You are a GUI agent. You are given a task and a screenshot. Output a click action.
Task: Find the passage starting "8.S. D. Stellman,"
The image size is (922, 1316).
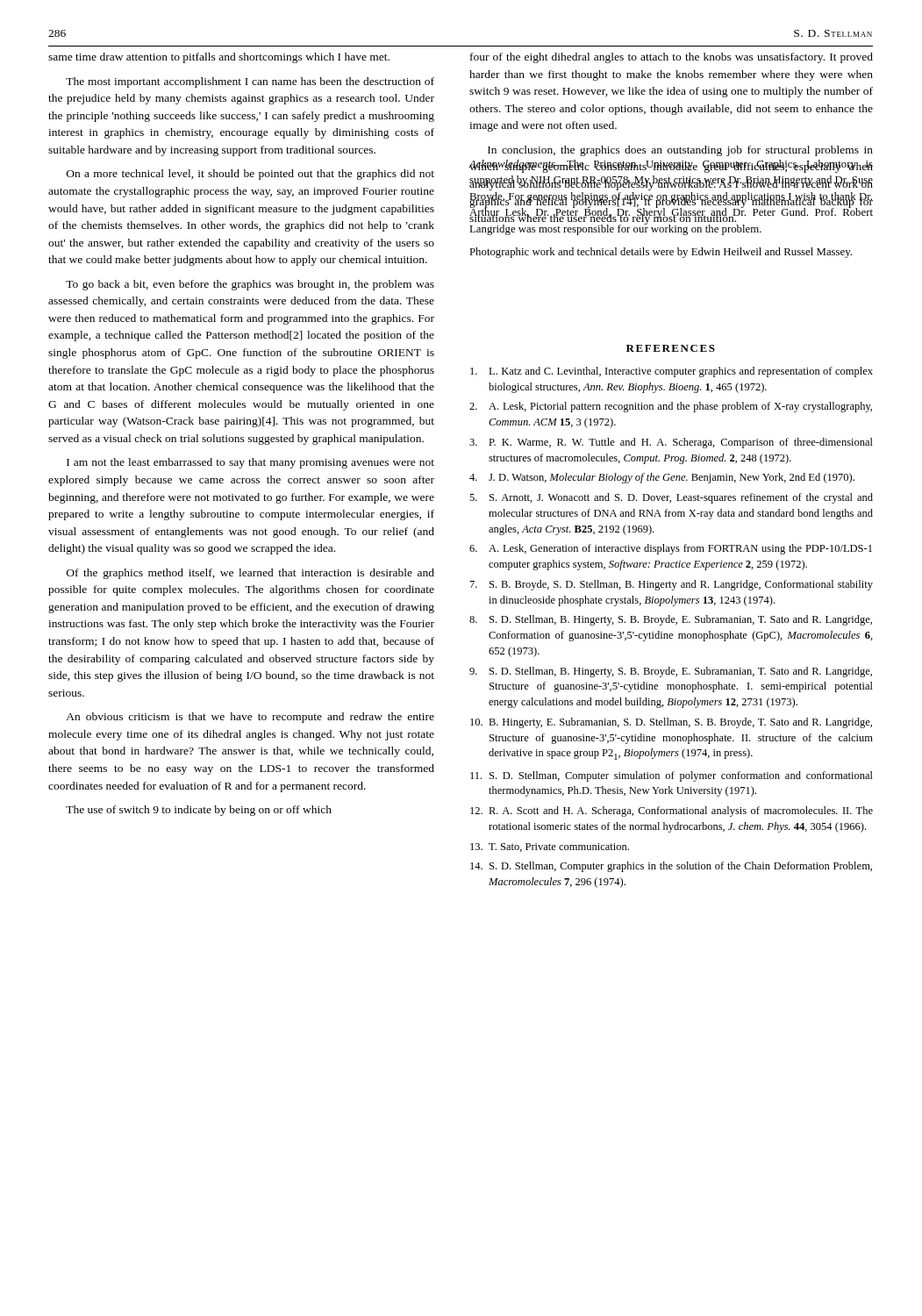(671, 636)
